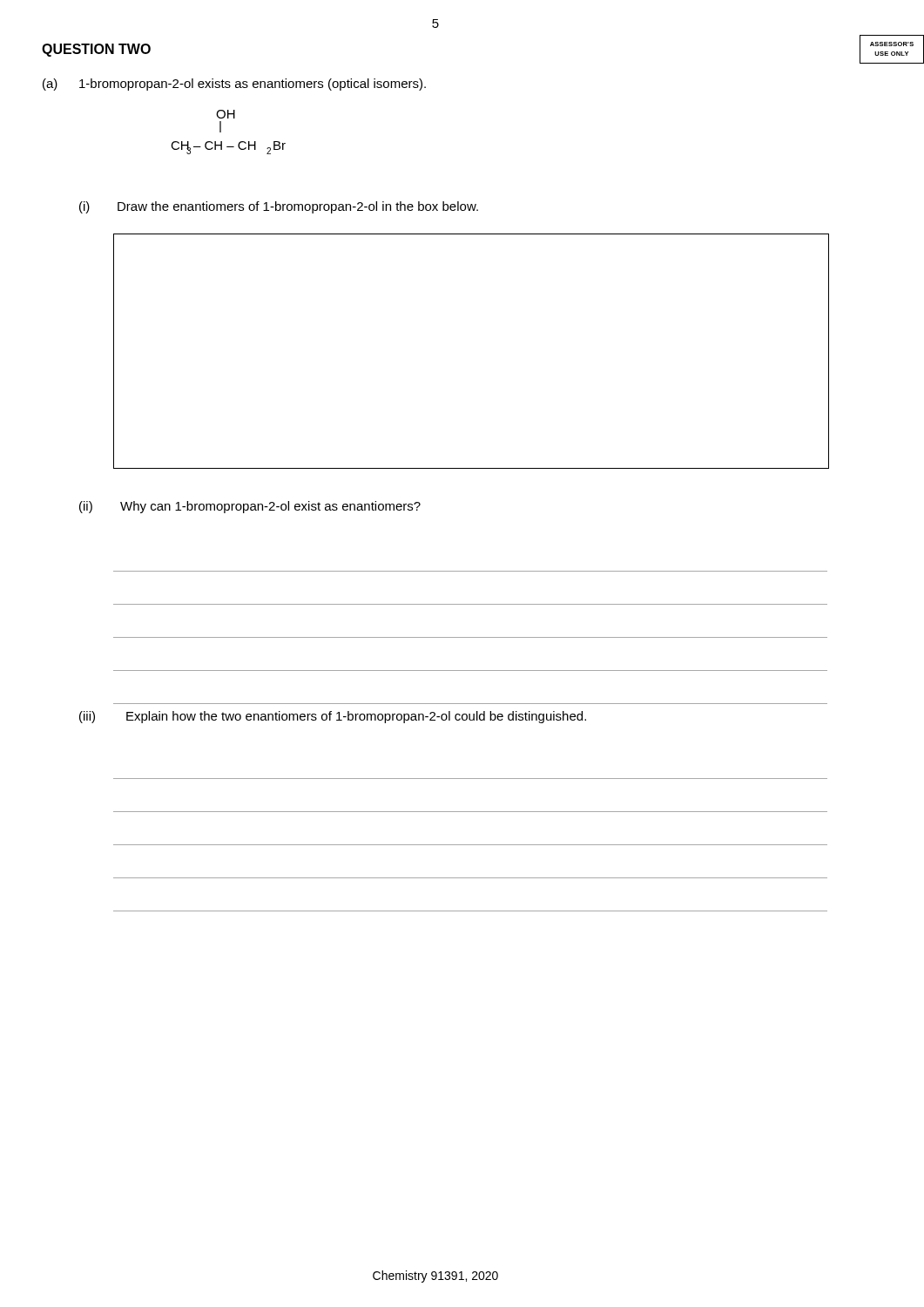
Task: Click on the list item that reads "(ii) Why can 1-bromopropan-2-ol exist as enantiomers?"
Action: 250,506
